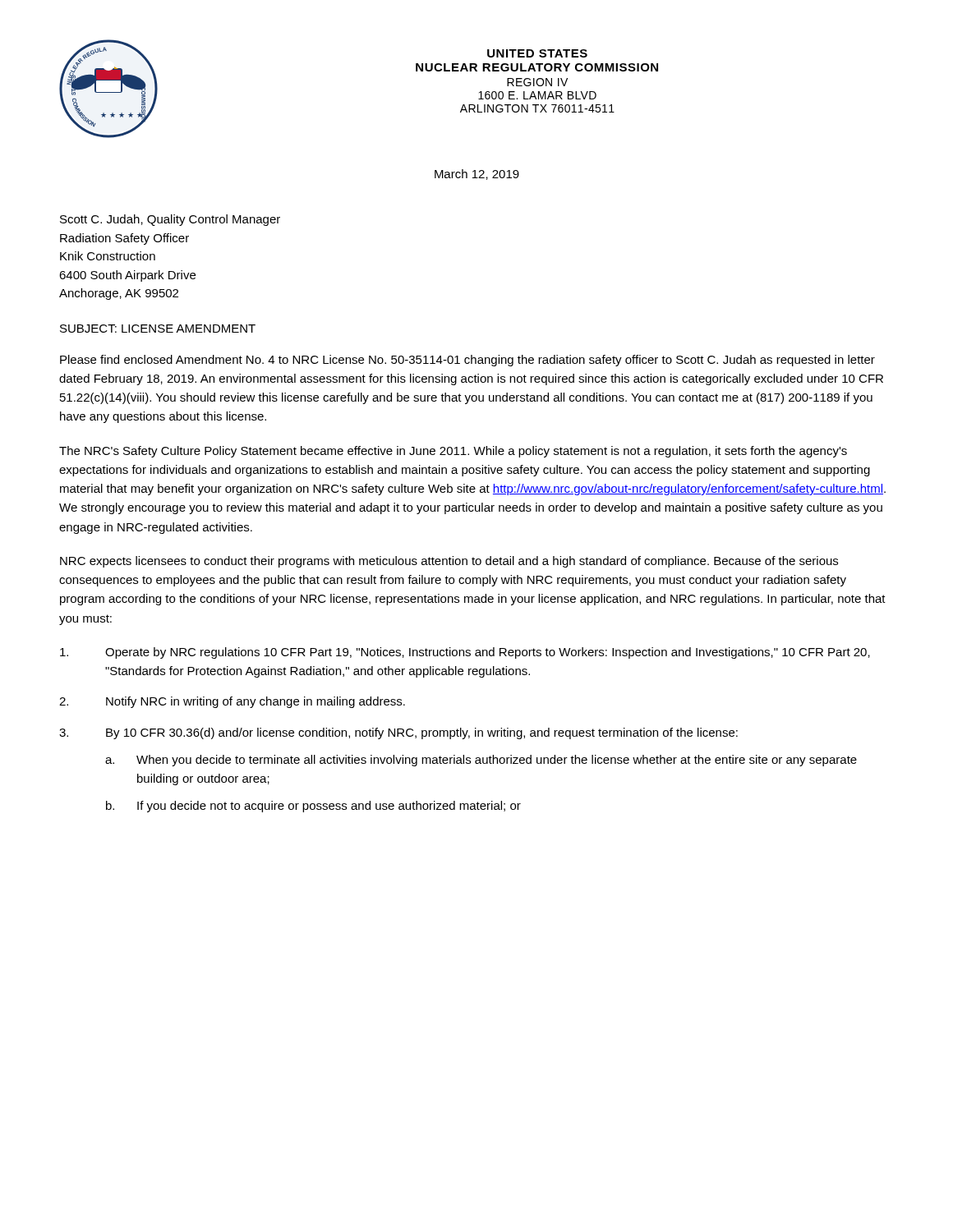Click on the text block that says "Scott C. Judah, Quality Control Manager Radiation"
Screen dimensions: 1232x953
click(170, 220)
